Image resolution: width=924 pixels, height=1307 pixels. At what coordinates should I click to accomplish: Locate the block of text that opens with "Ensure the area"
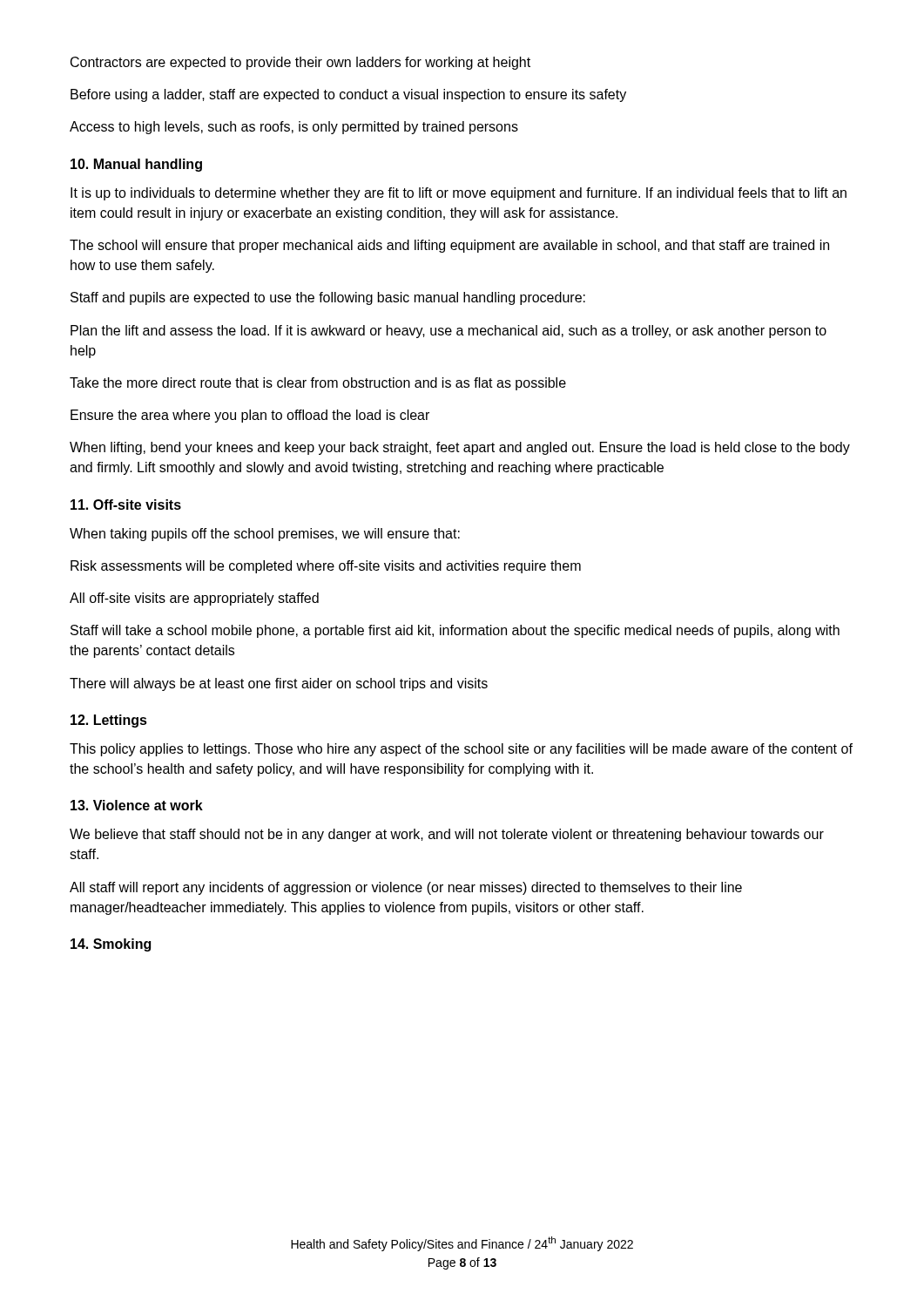tap(250, 415)
